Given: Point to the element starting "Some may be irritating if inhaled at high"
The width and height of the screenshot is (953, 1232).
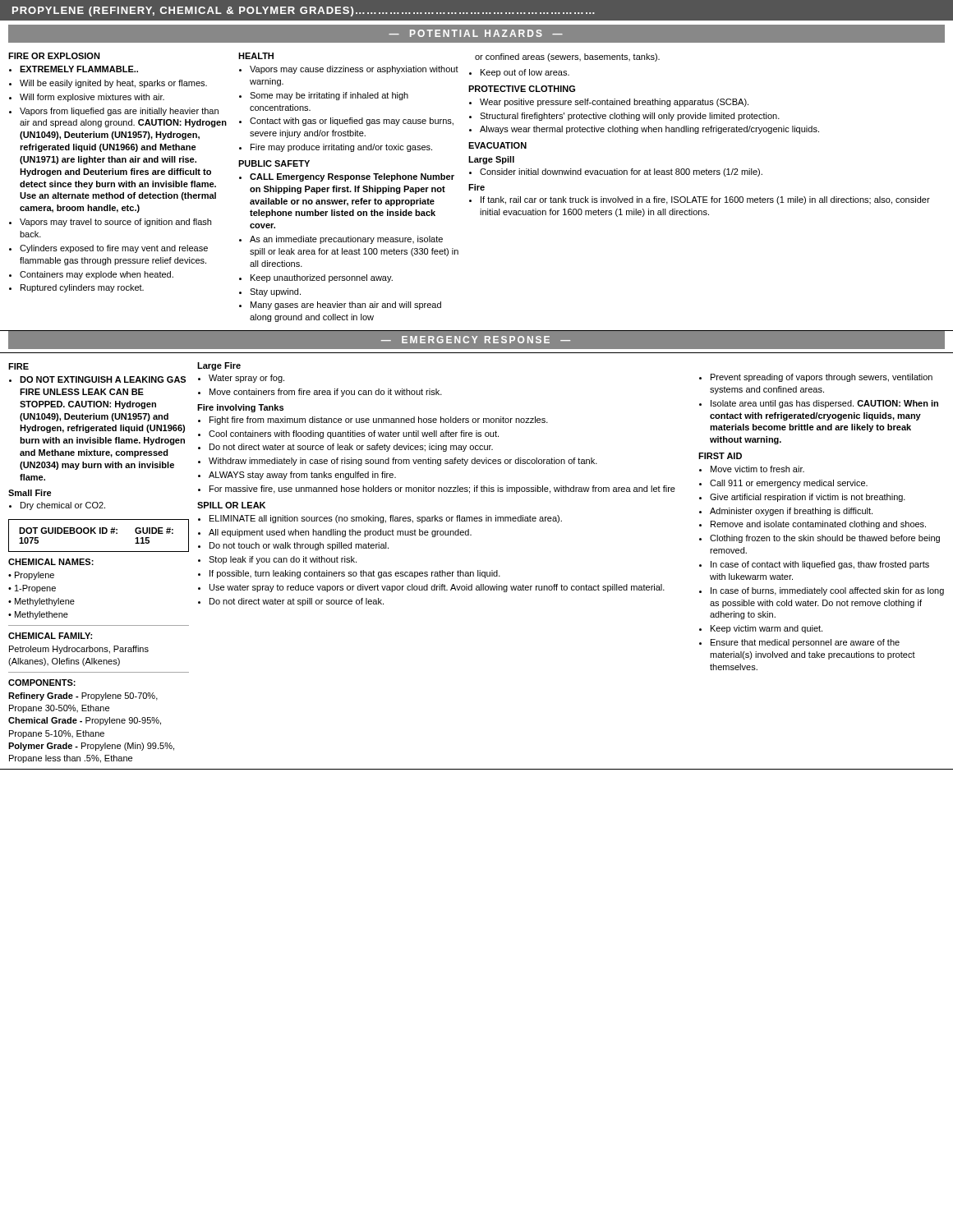Looking at the screenshot, I should click(329, 101).
